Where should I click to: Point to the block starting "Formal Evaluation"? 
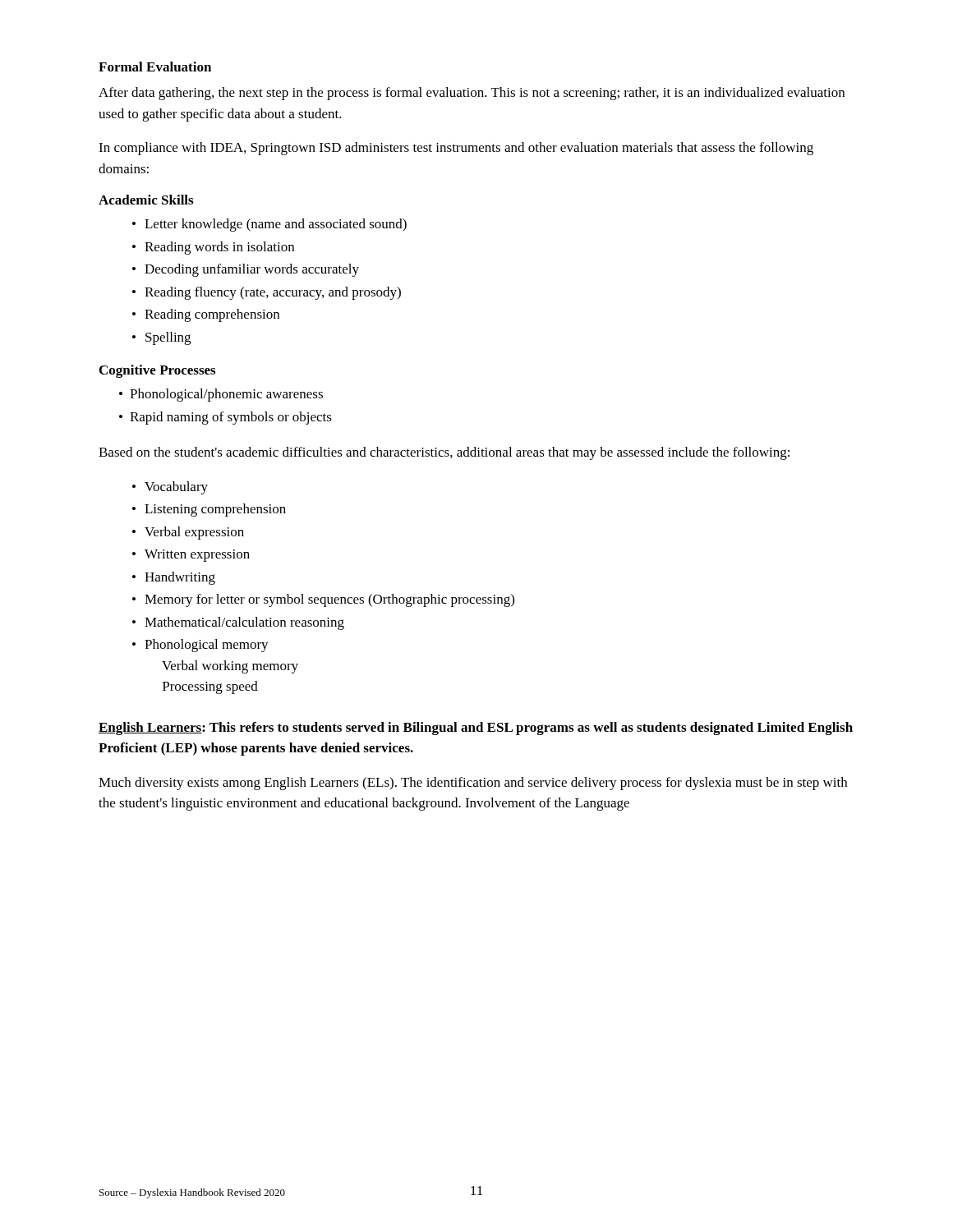[x=155, y=67]
